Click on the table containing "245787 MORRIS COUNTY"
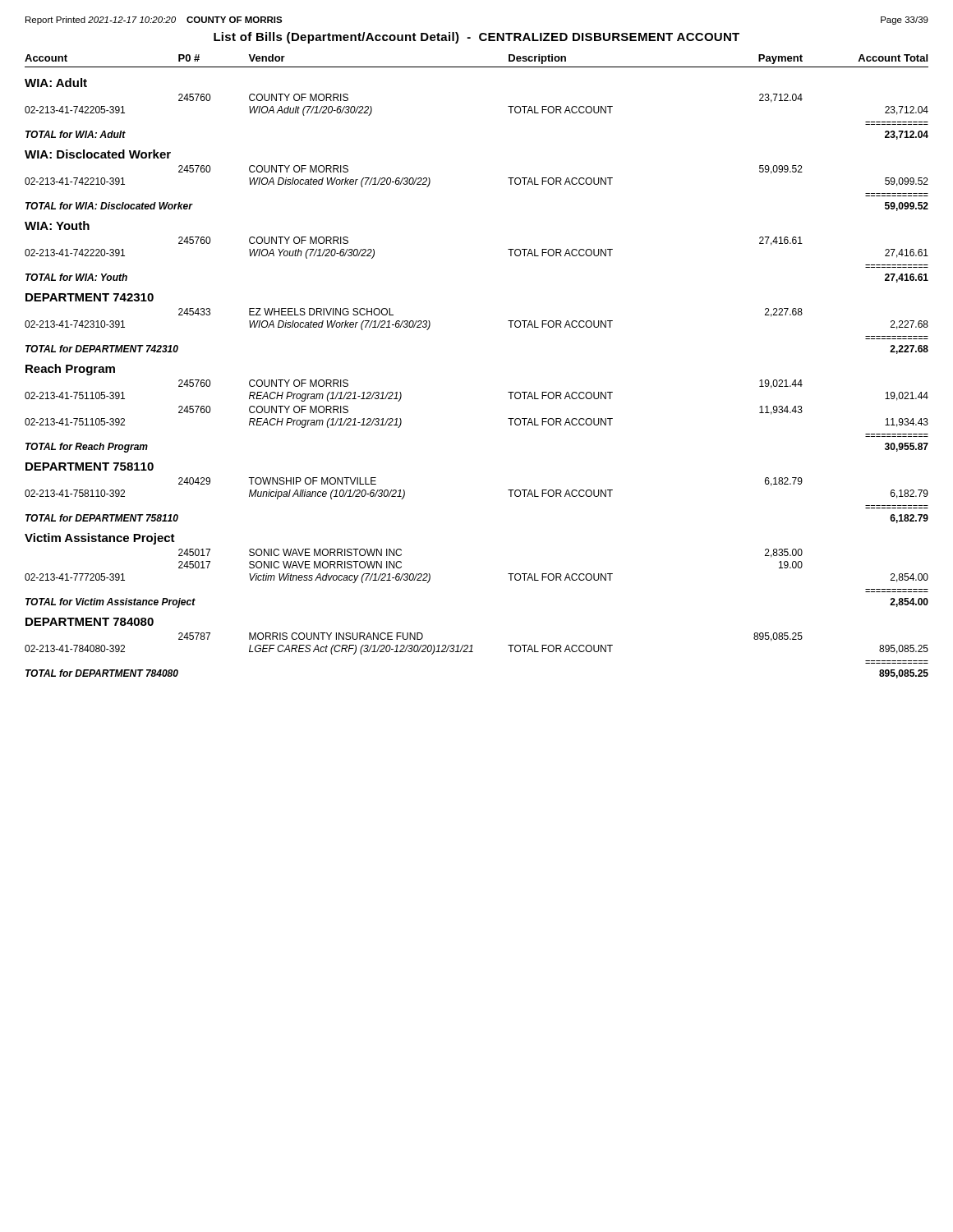The height and width of the screenshot is (1232, 953). [476, 655]
